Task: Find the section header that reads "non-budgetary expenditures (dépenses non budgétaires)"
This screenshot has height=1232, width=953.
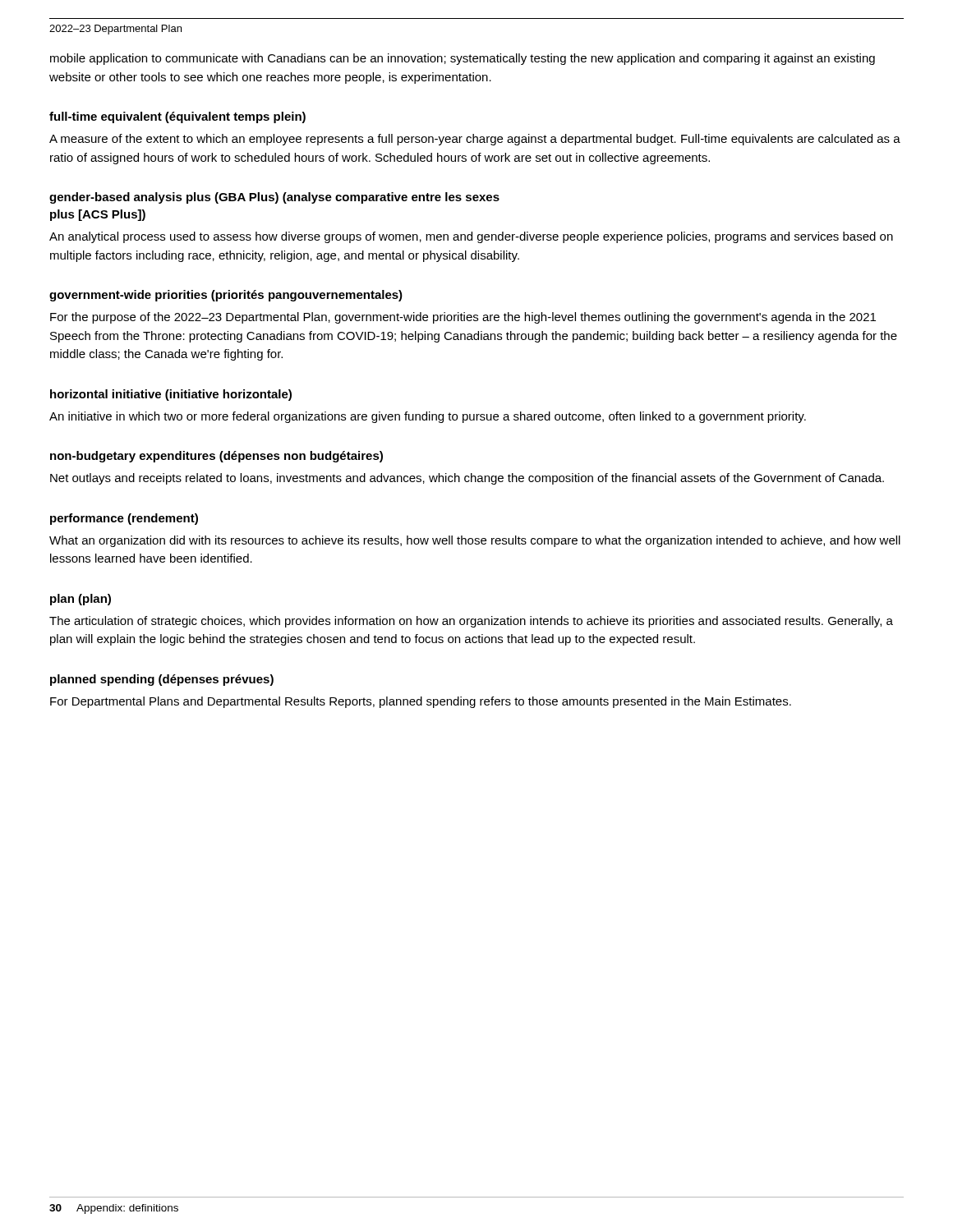Action: tap(216, 455)
